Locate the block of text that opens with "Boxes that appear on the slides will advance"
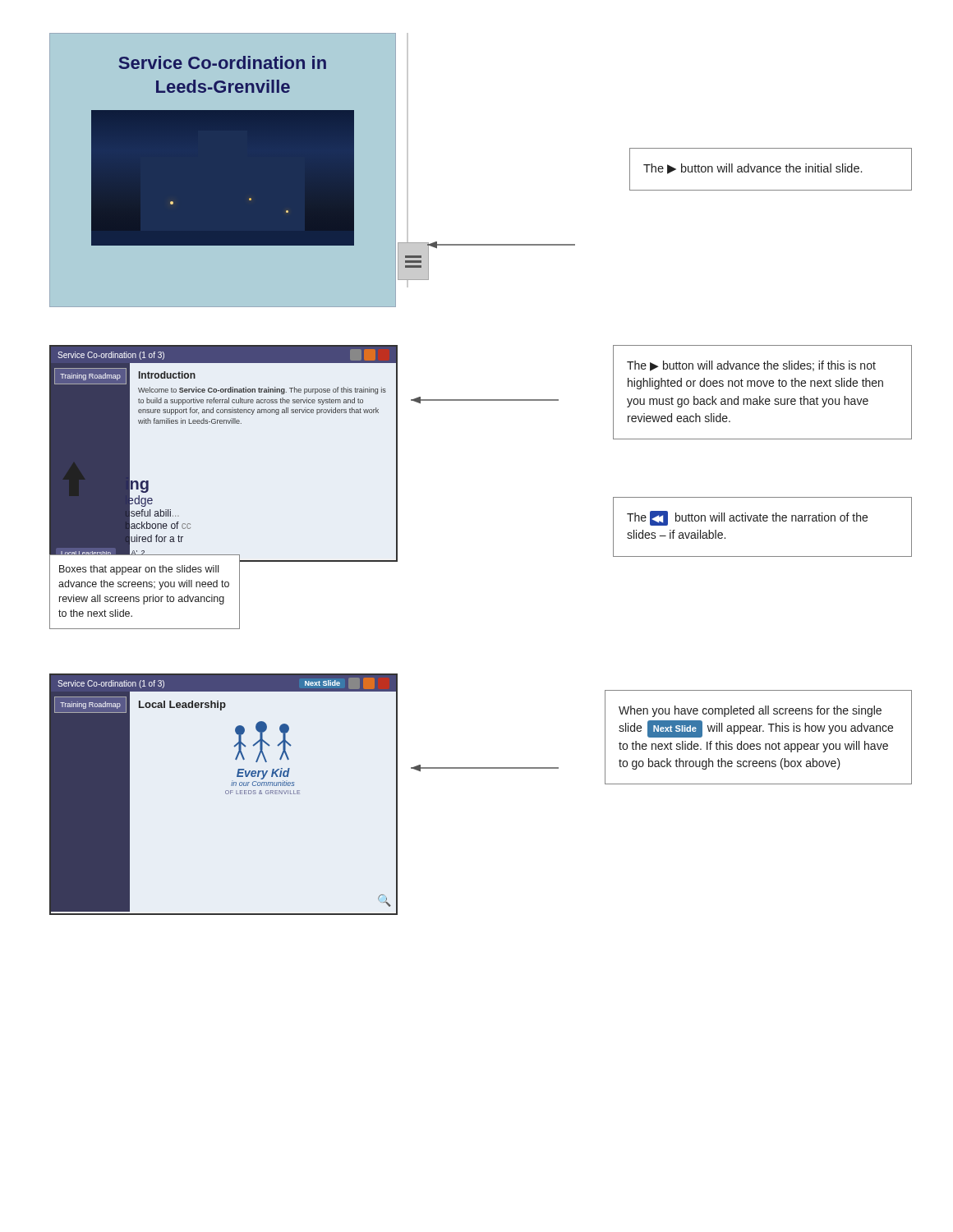Screen dimensions: 1232x953 point(144,591)
